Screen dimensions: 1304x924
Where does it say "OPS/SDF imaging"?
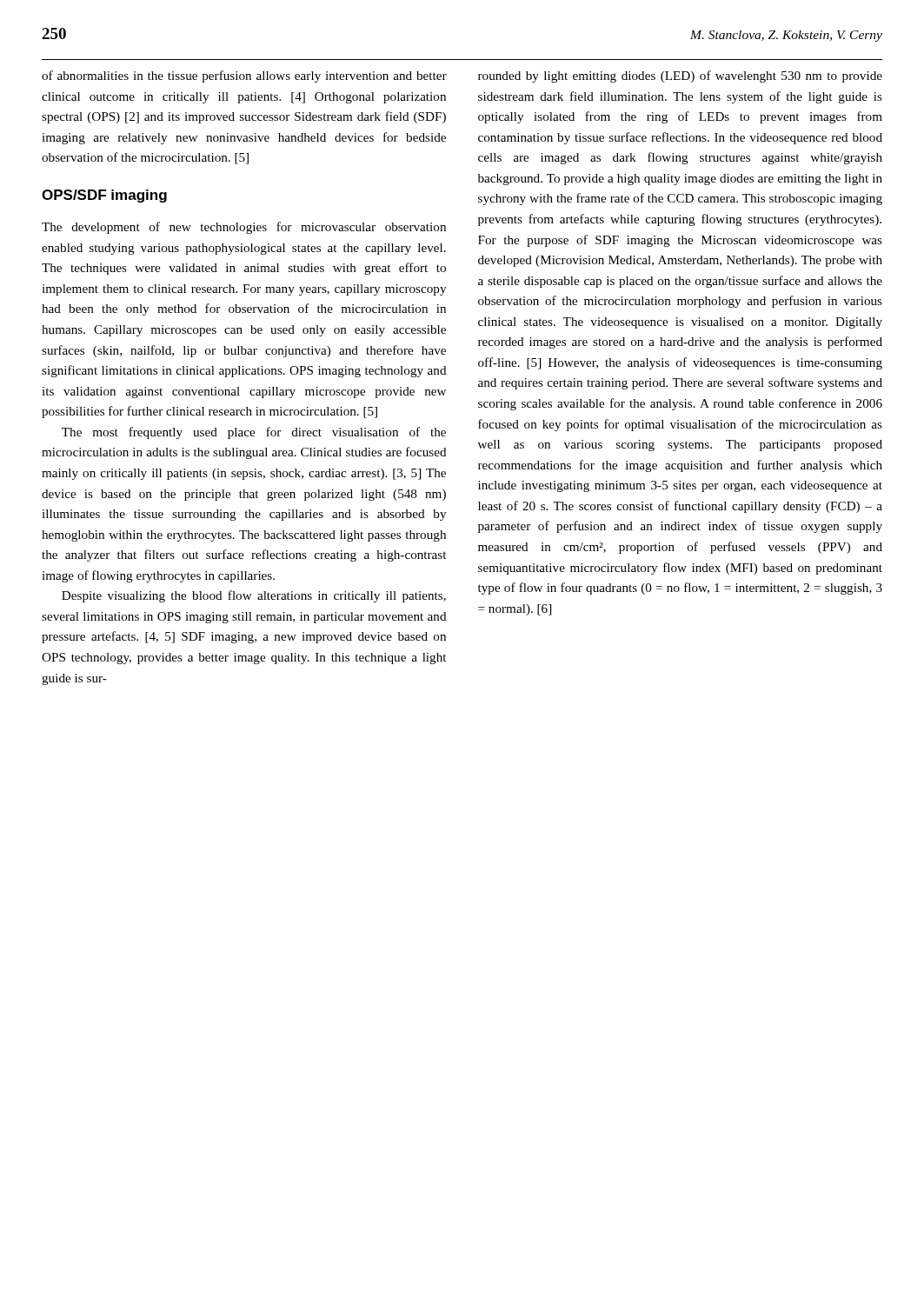tap(105, 195)
